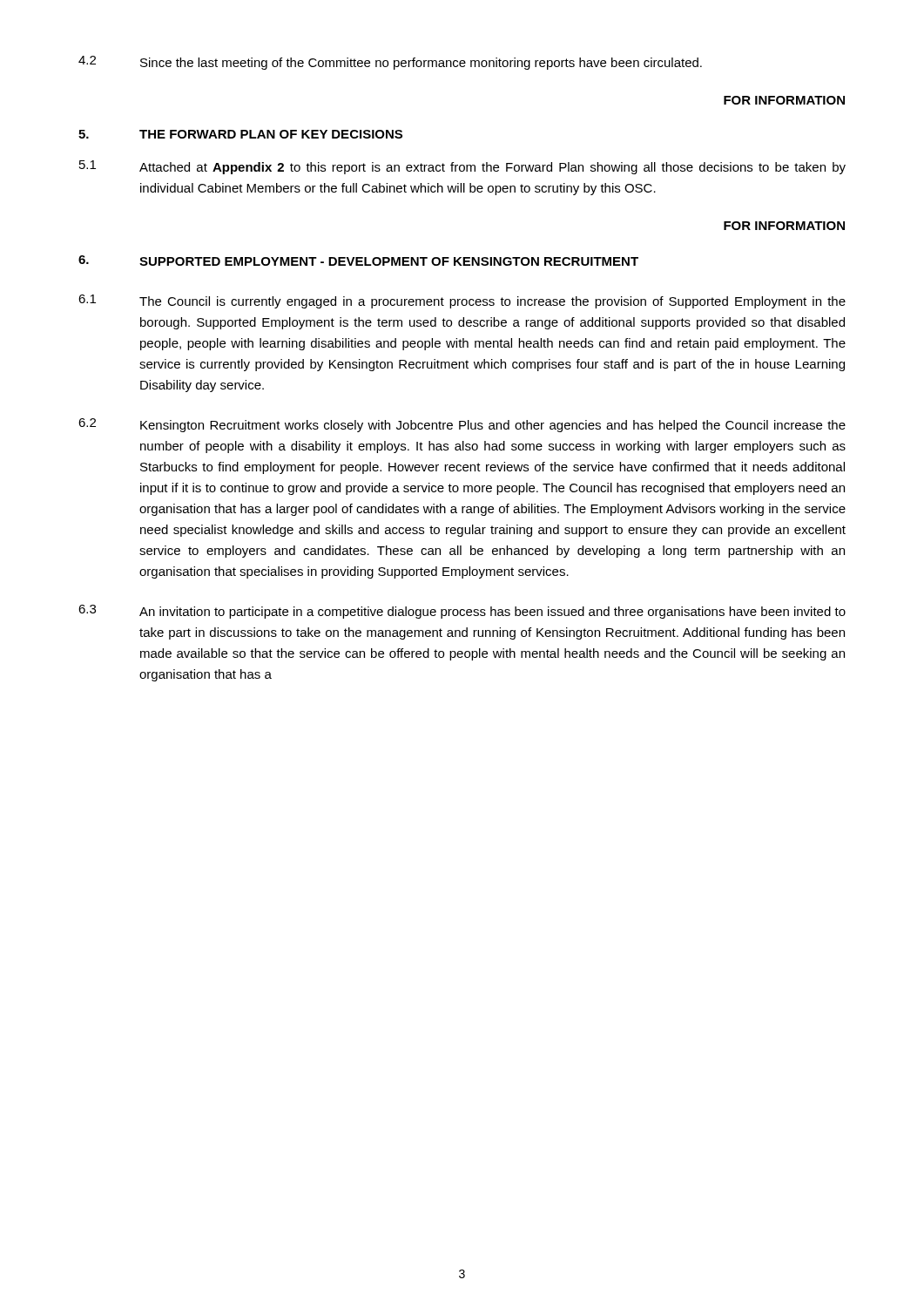Navigate to the text block starting "6.2 Kensington Recruitment"
The image size is (924, 1307).
click(x=462, y=498)
